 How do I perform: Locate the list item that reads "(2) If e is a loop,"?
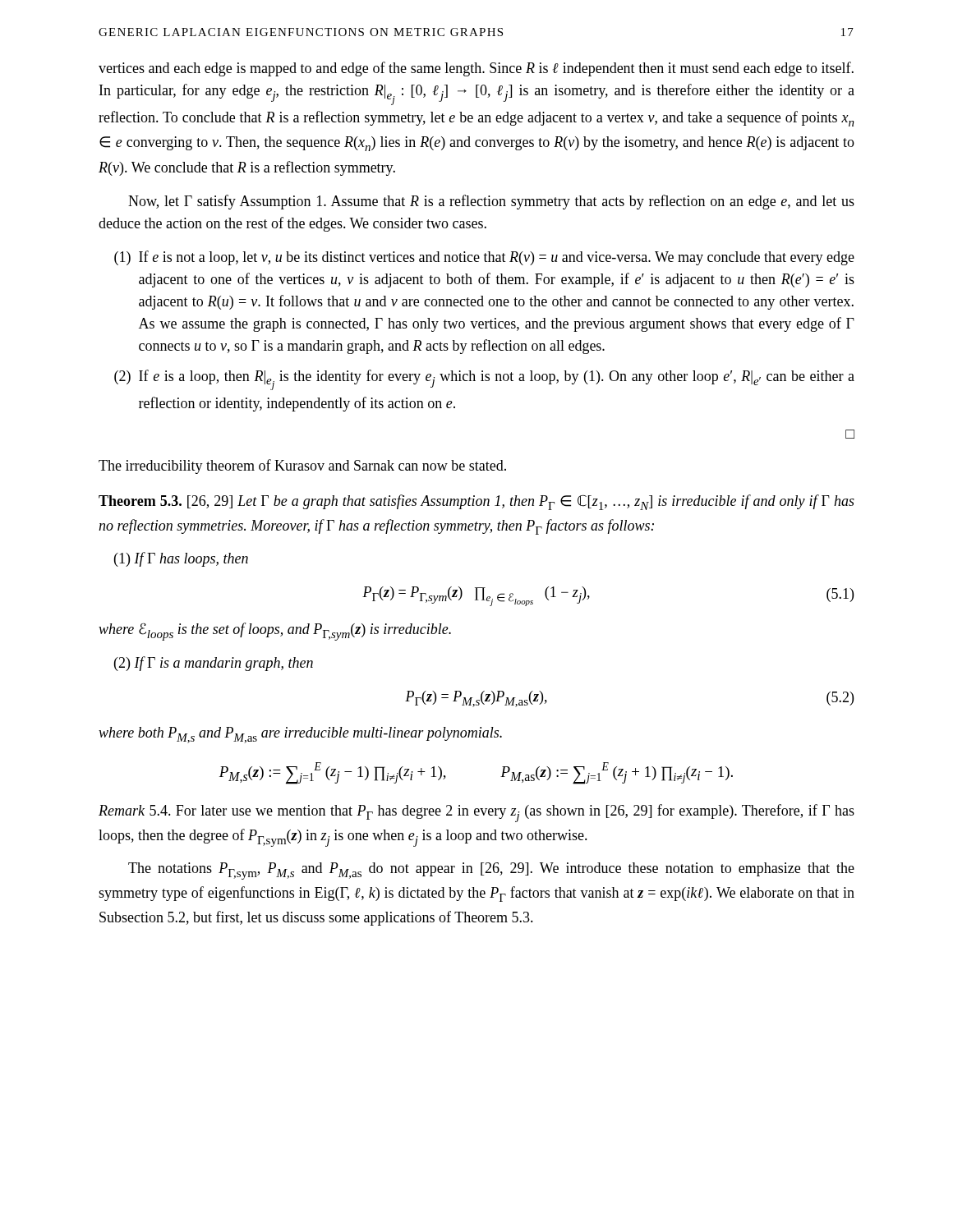(x=476, y=390)
